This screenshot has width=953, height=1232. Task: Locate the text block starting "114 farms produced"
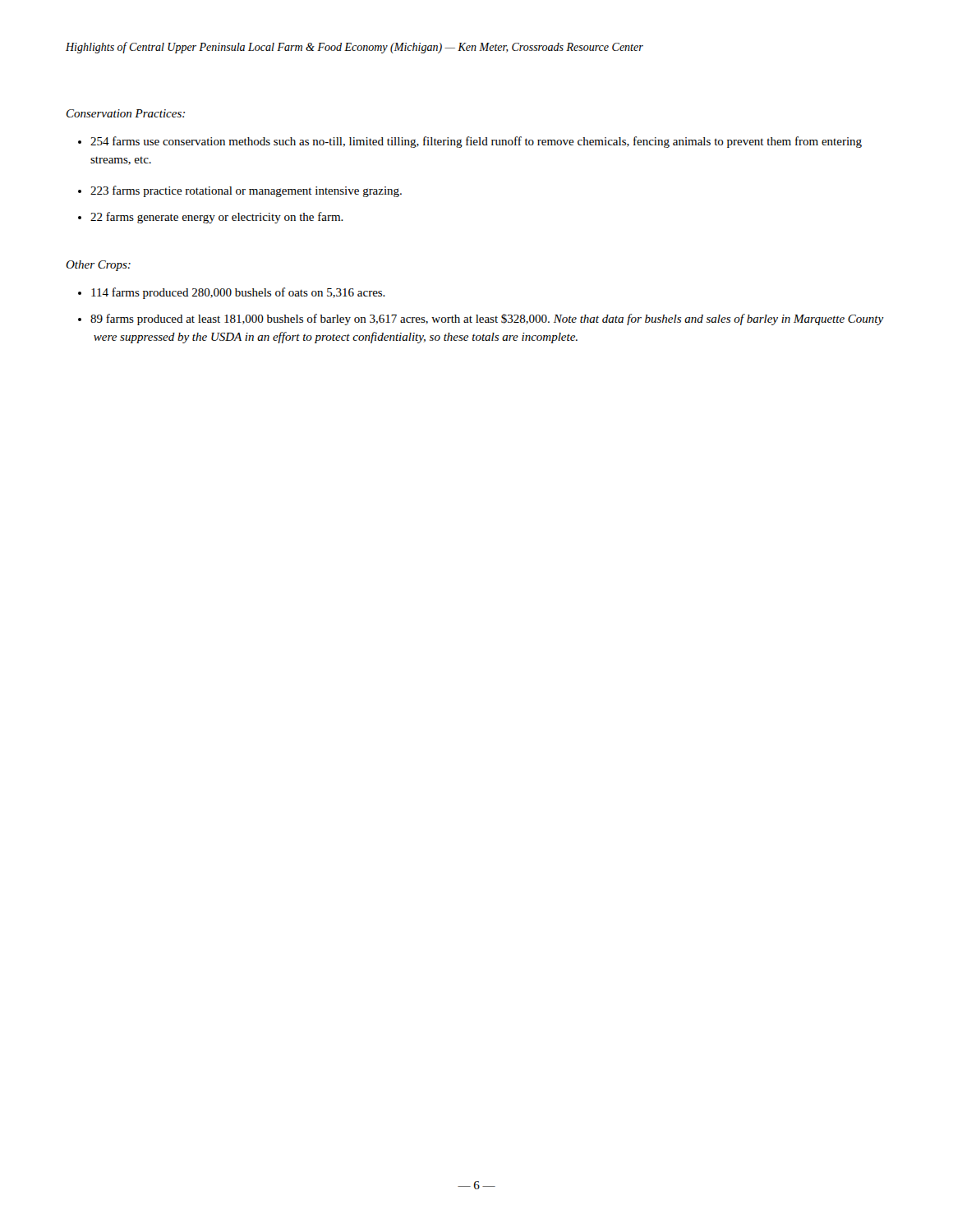[232, 293]
